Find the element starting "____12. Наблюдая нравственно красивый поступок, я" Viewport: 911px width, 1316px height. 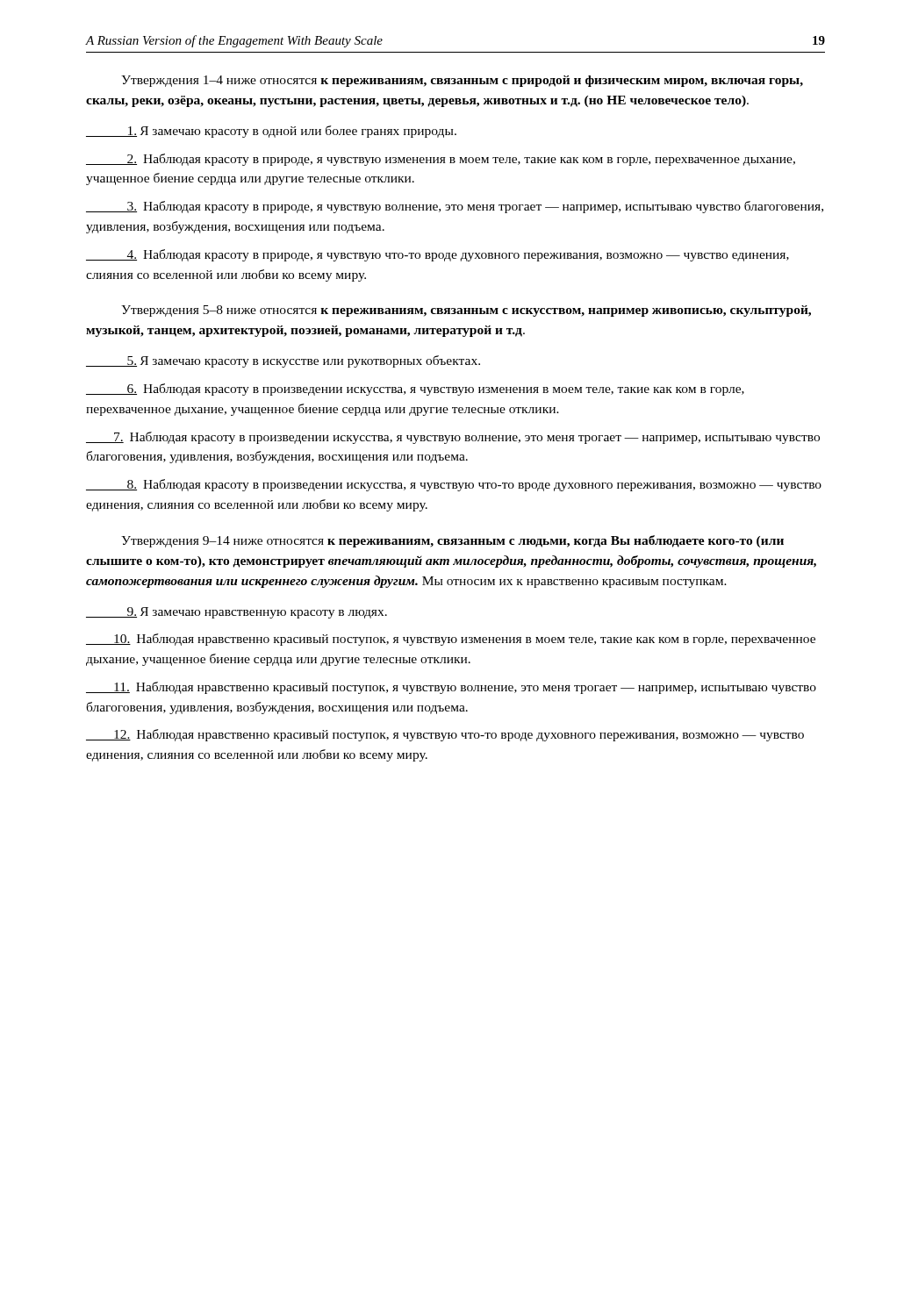[445, 743]
